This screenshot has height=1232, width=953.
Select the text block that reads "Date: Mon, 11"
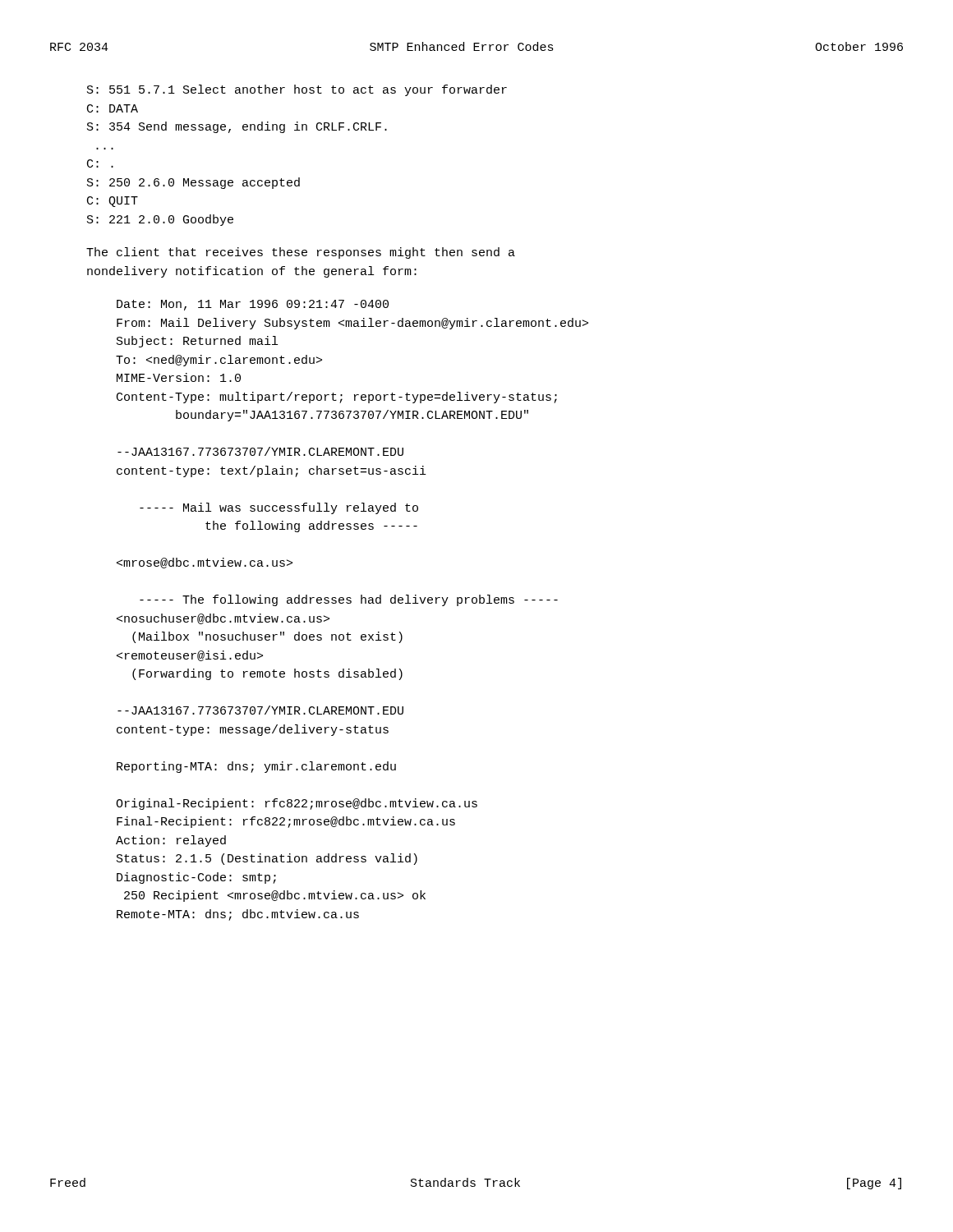pos(510,611)
